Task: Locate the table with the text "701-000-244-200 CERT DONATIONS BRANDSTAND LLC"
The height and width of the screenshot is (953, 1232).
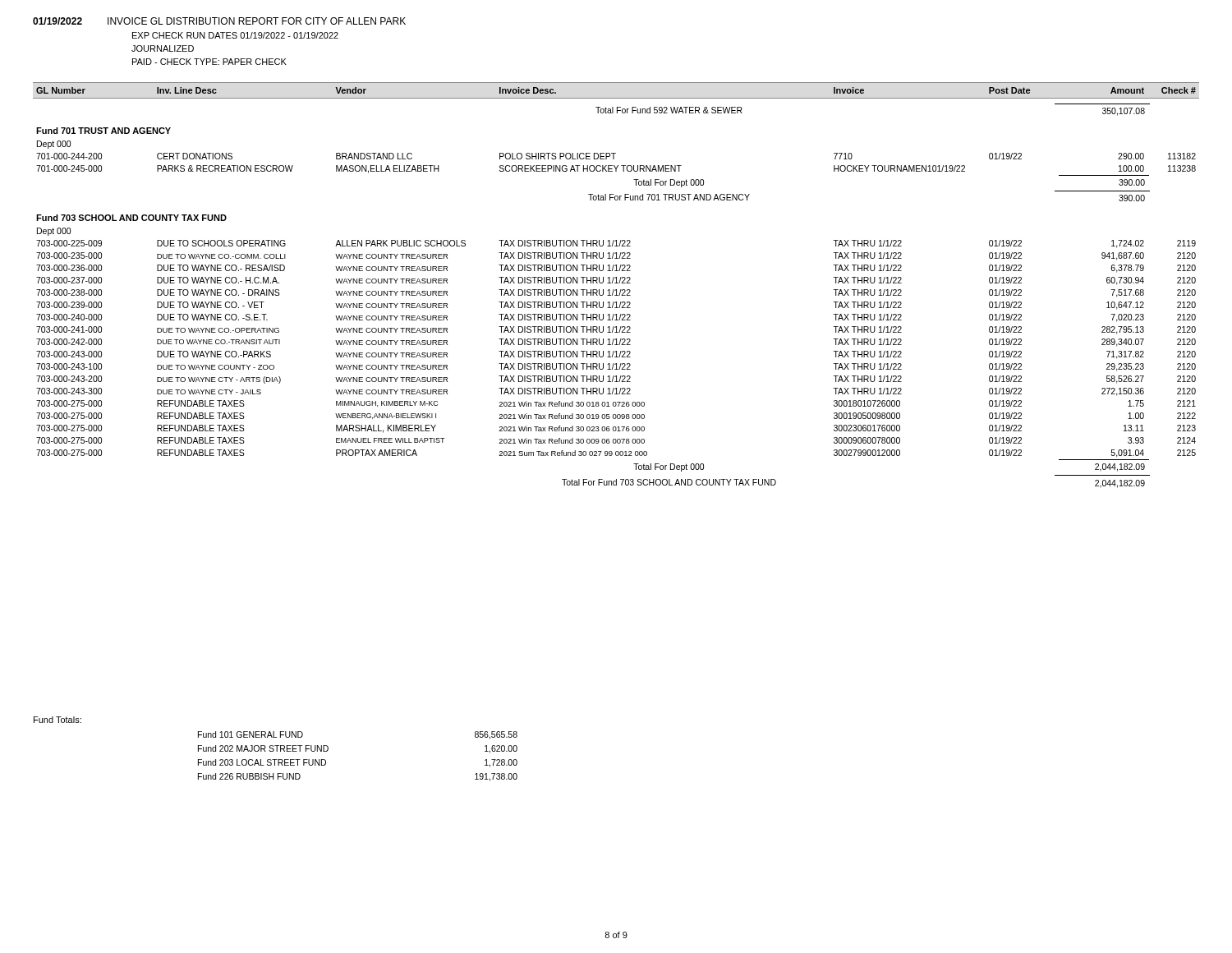Action: tap(616, 157)
